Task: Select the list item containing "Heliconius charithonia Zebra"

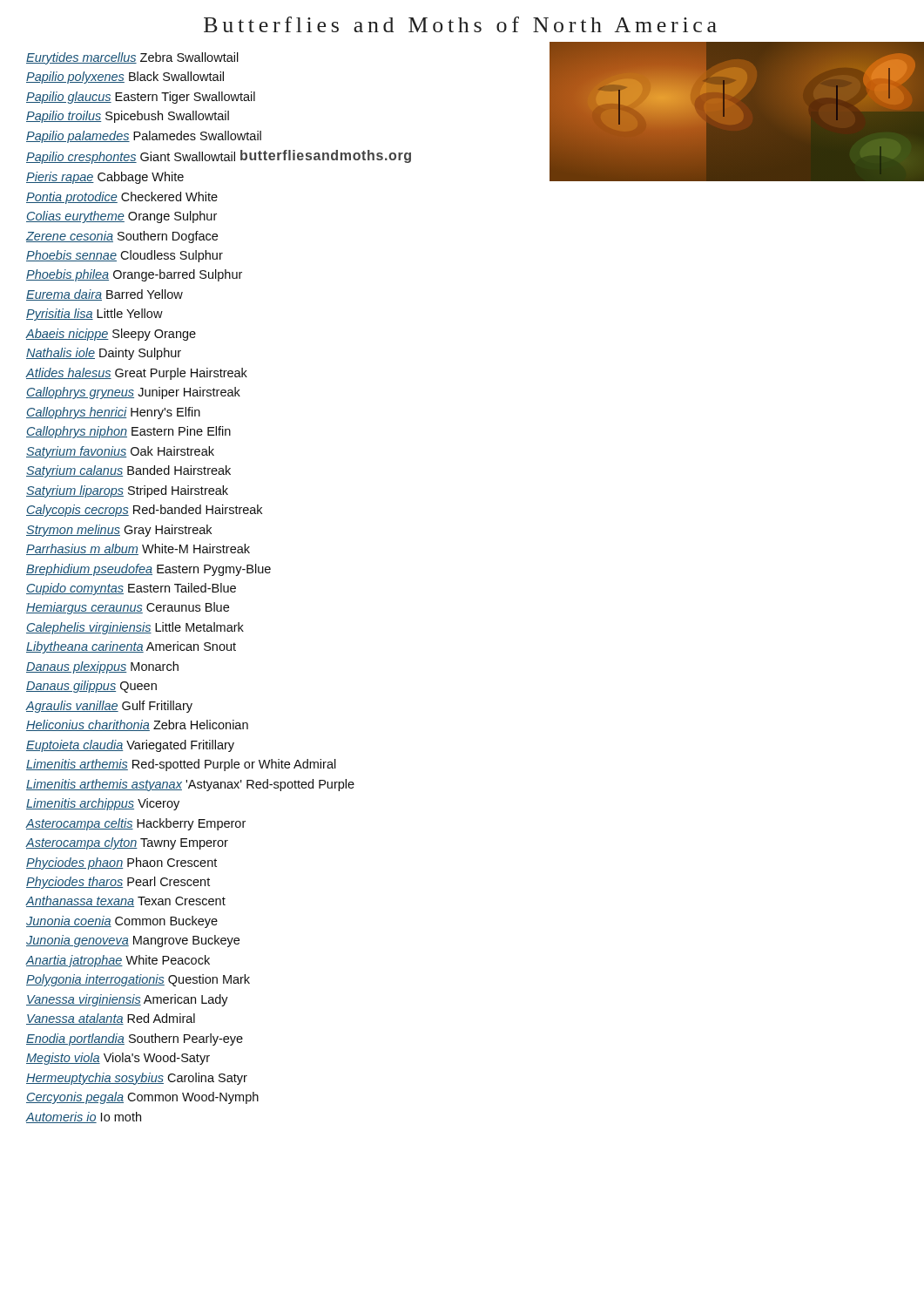Action: pos(137,725)
